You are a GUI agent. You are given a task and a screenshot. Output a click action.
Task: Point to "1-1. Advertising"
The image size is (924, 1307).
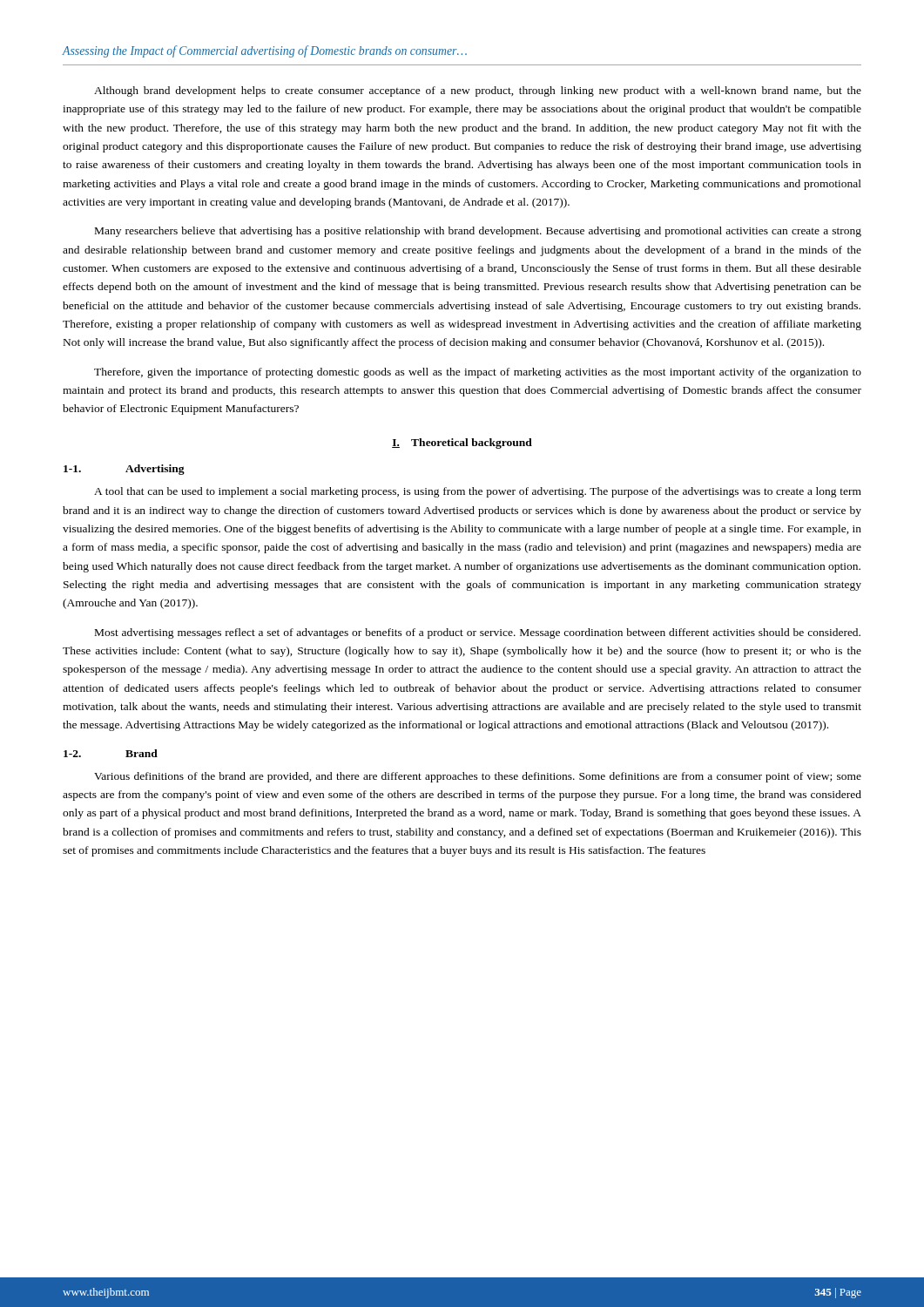[x=123, y=470]
